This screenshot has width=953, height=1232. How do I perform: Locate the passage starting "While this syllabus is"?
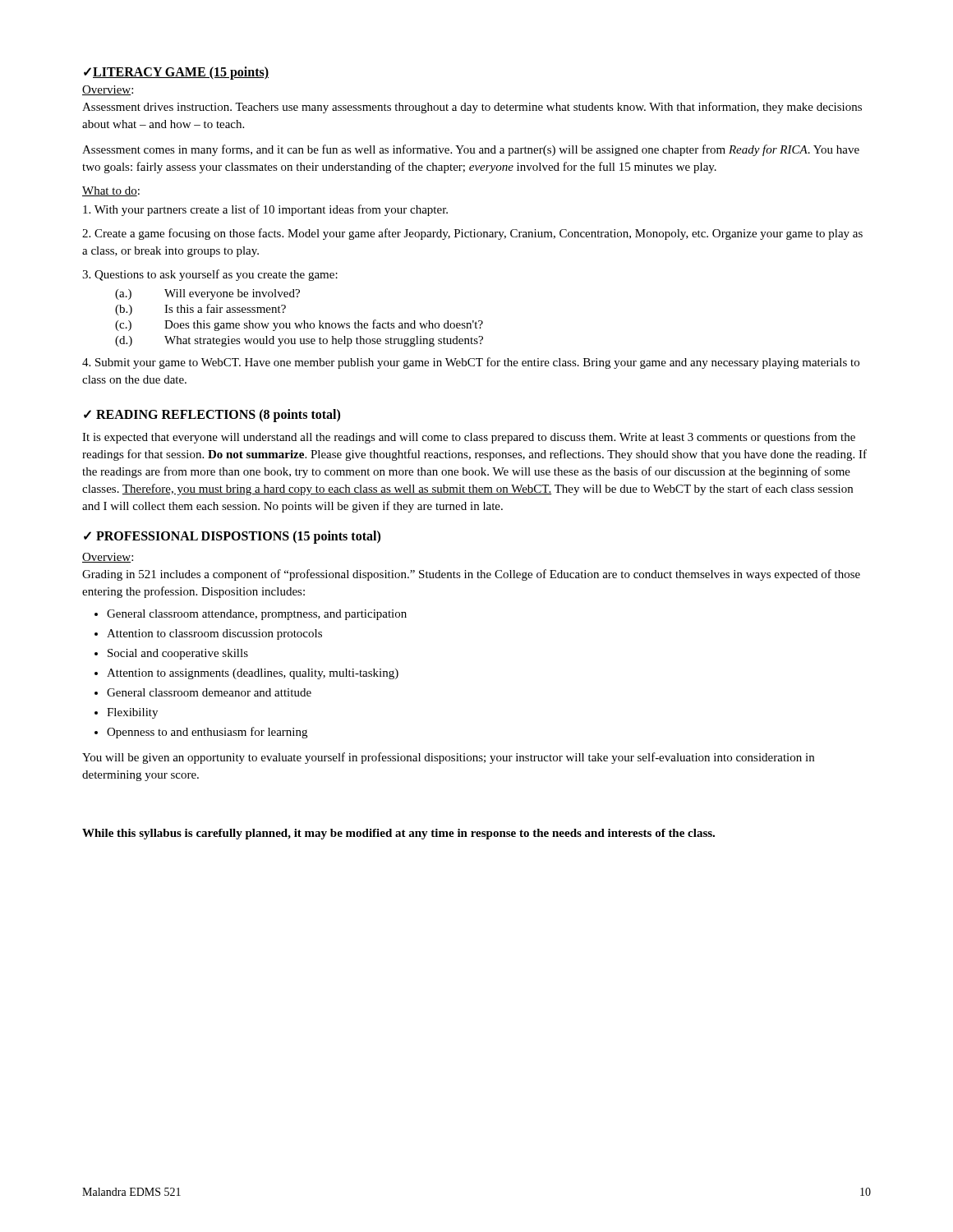coord(476,833)
